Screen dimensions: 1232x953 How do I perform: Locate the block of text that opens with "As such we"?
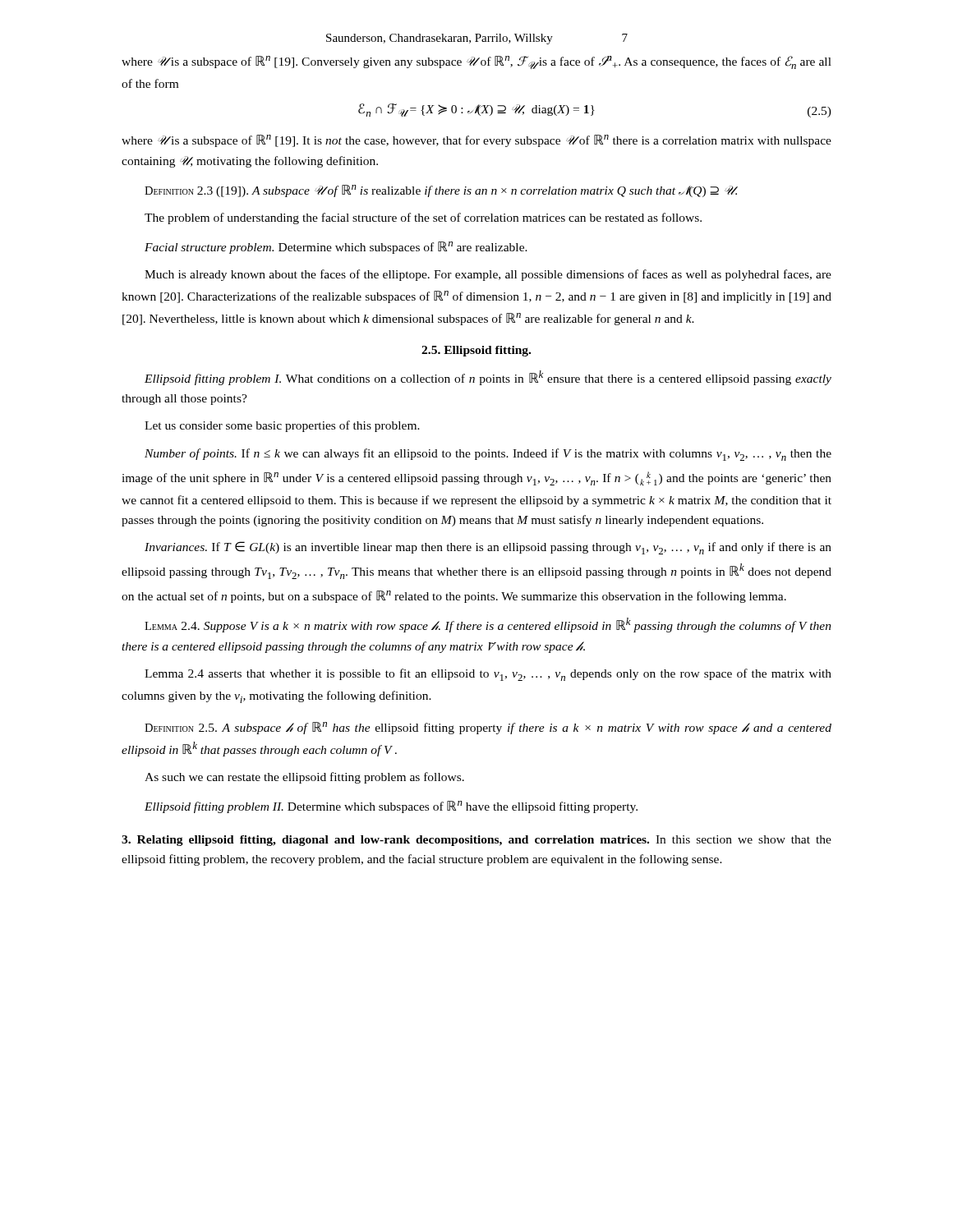[304, 778]
